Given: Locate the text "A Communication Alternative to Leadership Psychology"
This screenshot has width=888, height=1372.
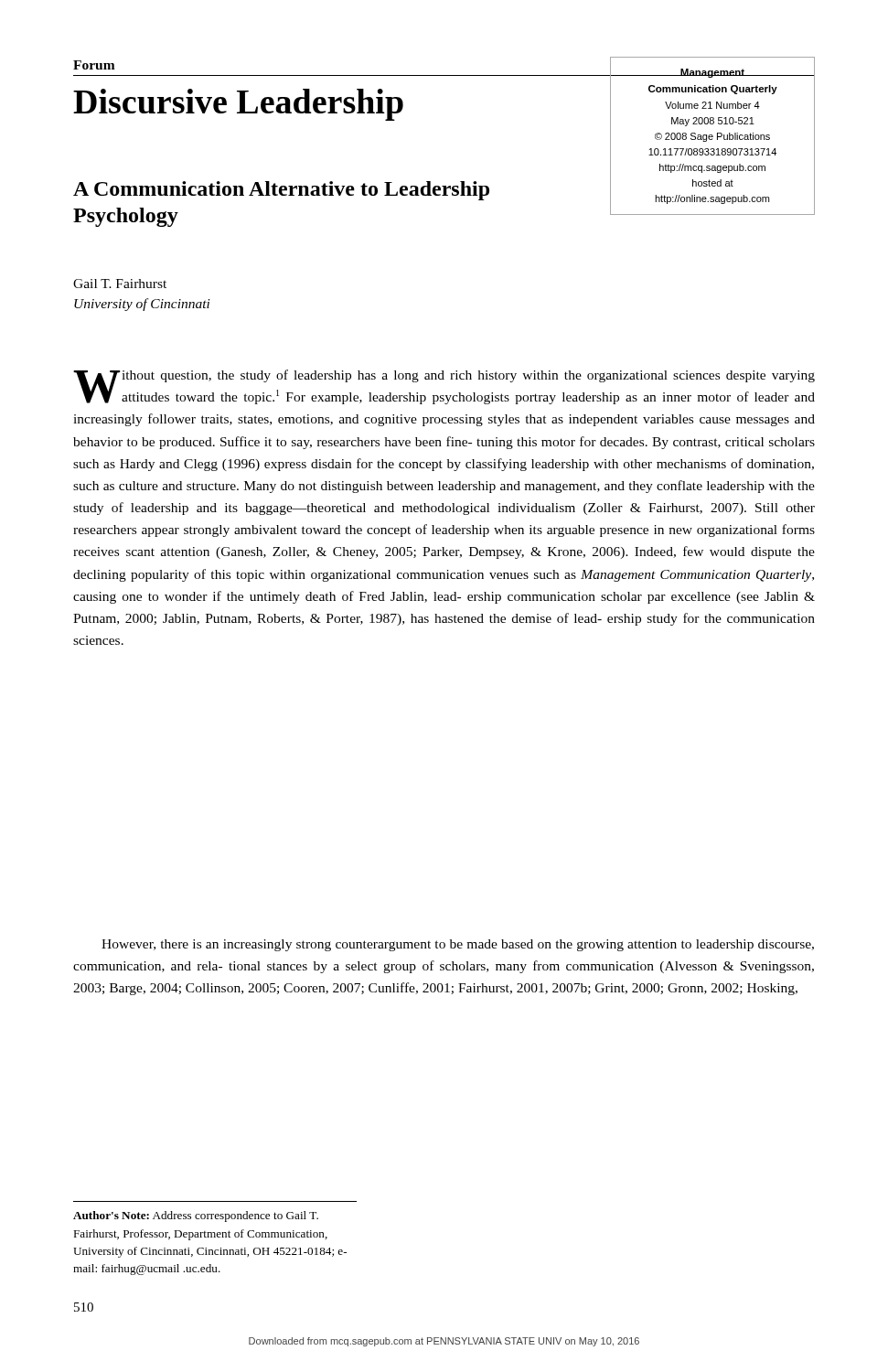Looking at the screenshot, I should pos(282,202).
